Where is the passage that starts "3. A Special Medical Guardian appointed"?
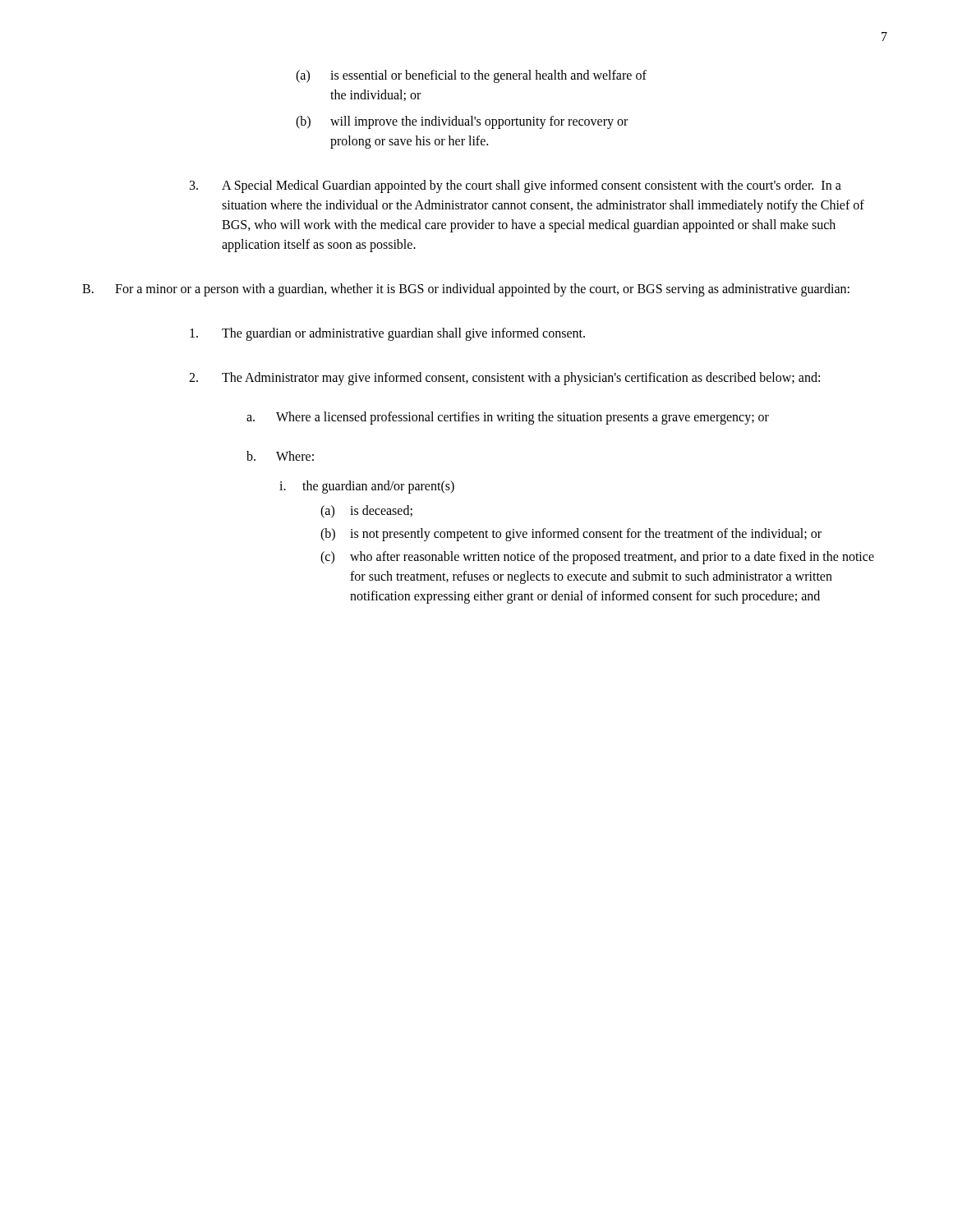This screenshot has width=953, height=1232. click(x=538, y=215)
